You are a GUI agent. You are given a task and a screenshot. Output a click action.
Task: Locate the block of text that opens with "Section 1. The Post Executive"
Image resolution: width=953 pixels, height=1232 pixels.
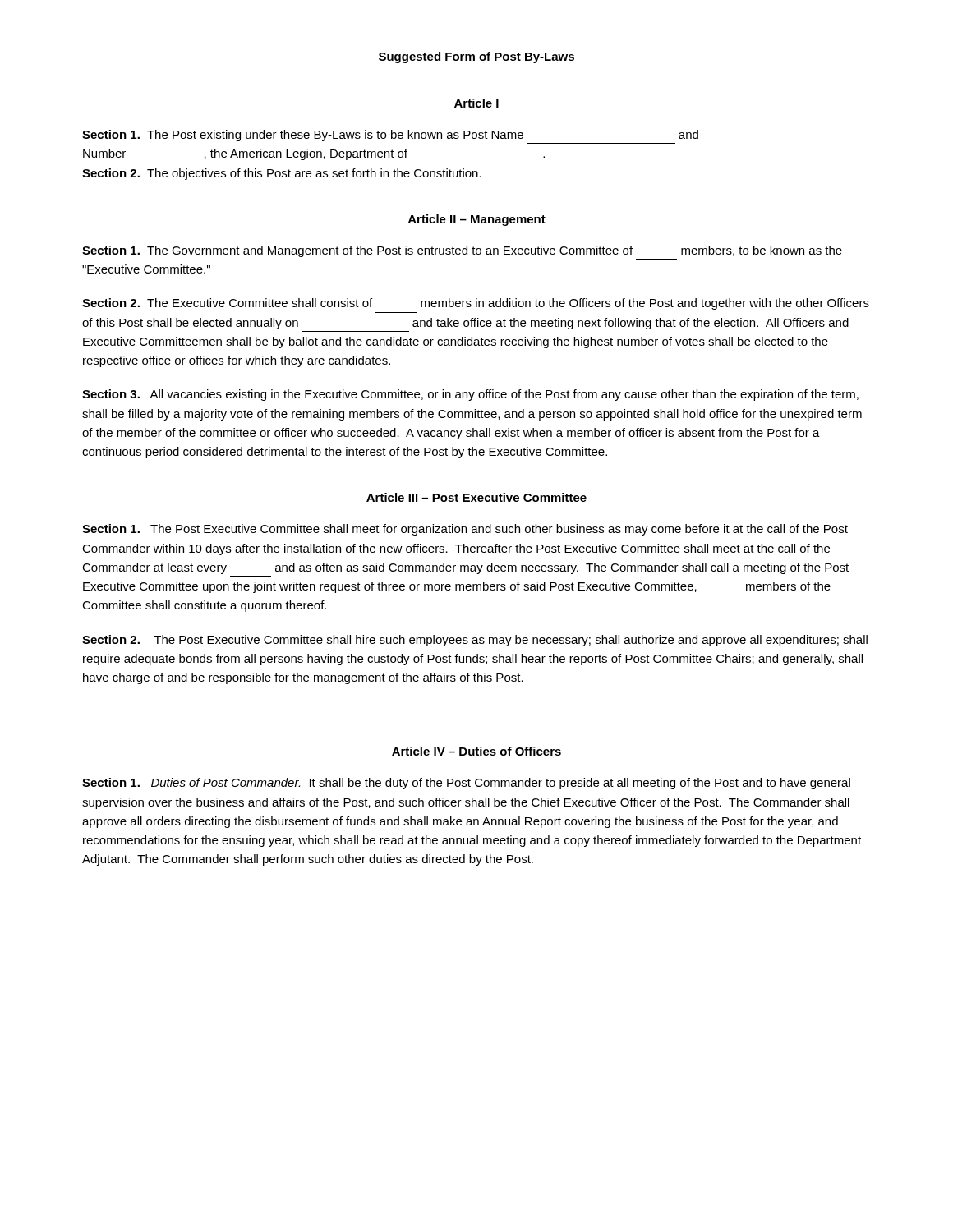(465, 567)
